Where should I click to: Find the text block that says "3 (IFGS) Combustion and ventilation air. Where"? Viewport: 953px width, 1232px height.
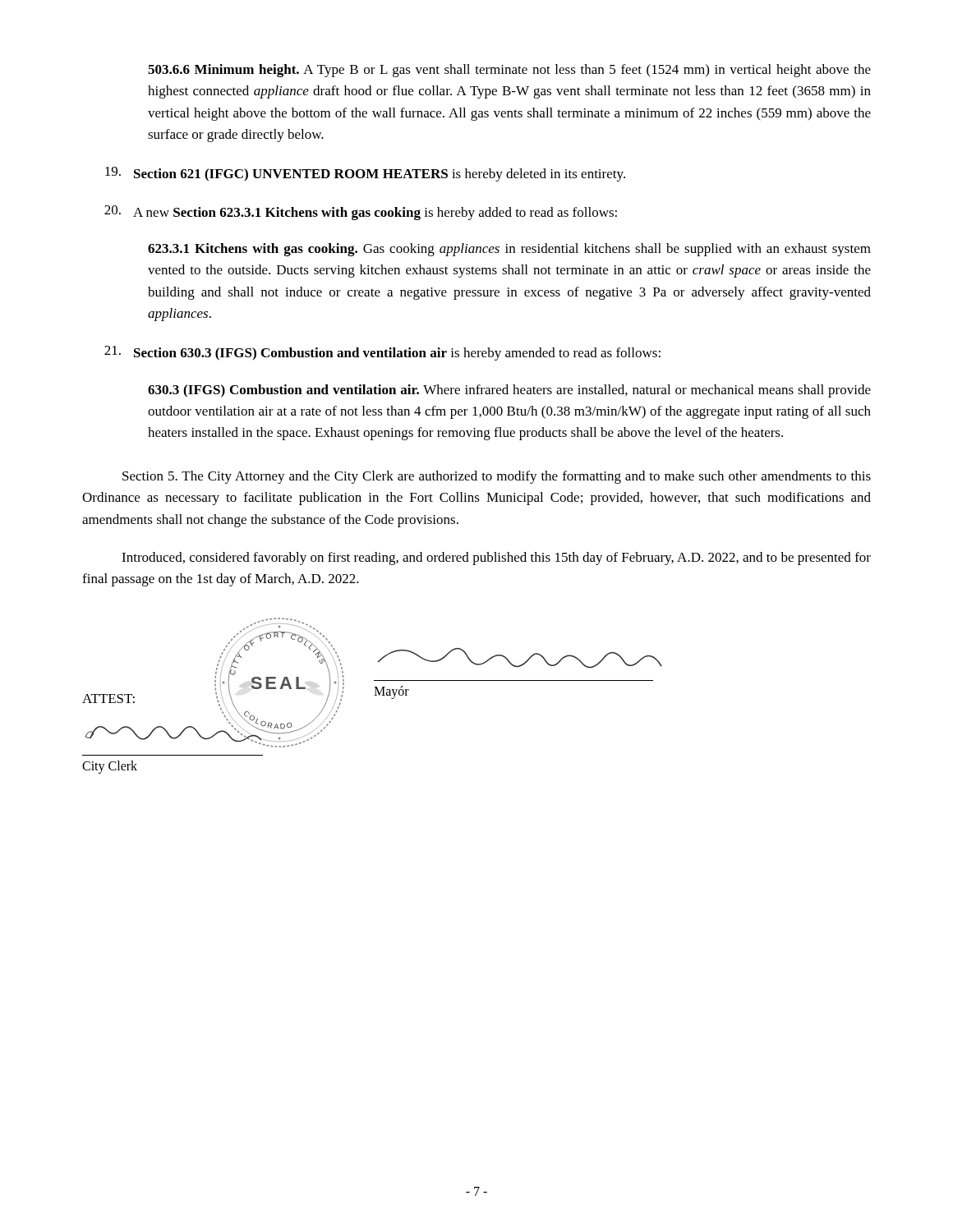tap(509, 411)
